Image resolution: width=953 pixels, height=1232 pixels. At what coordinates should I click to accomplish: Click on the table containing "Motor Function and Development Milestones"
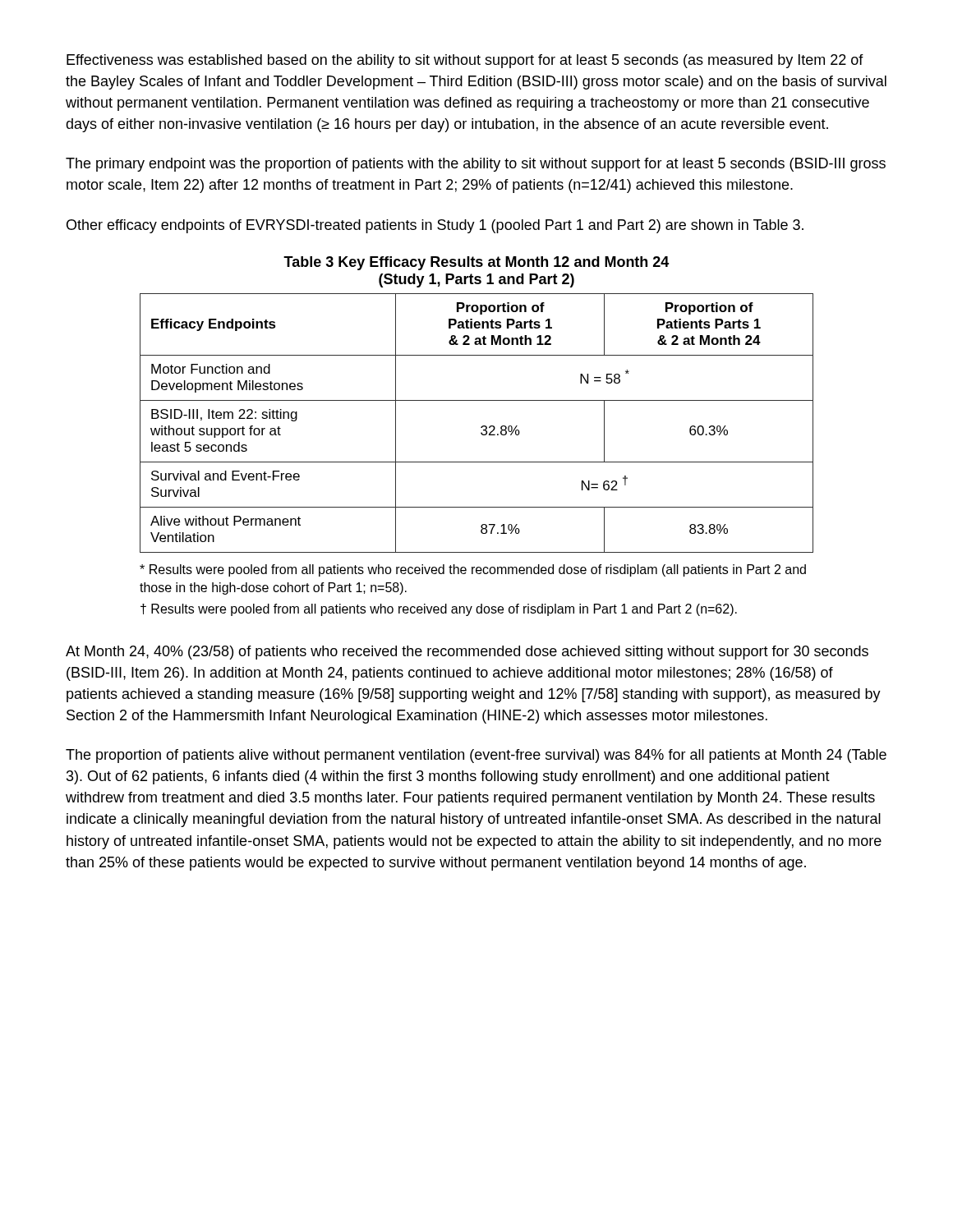476,423
